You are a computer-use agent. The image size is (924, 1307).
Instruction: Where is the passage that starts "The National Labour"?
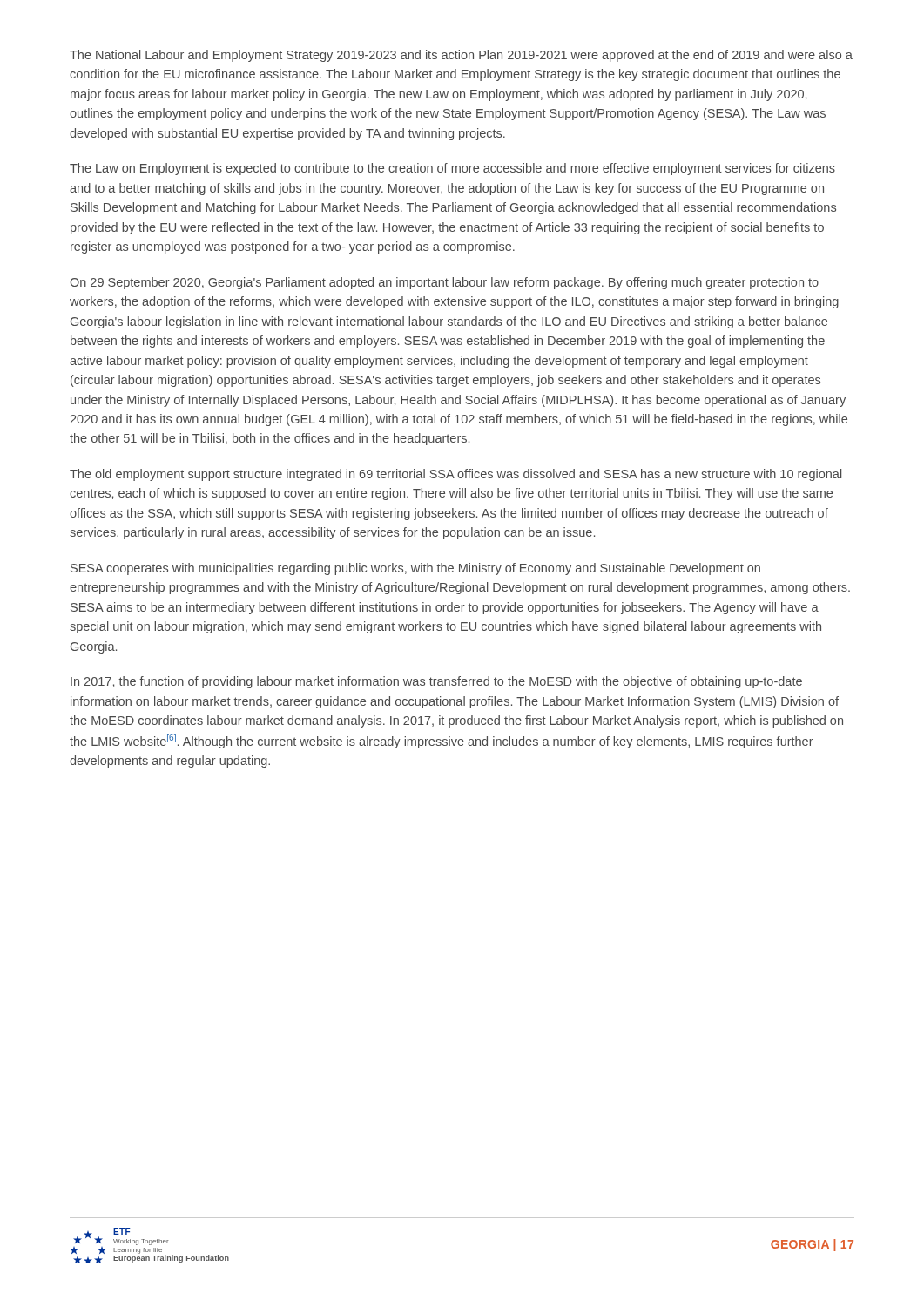pyautogui.click(x=461, y=94)
